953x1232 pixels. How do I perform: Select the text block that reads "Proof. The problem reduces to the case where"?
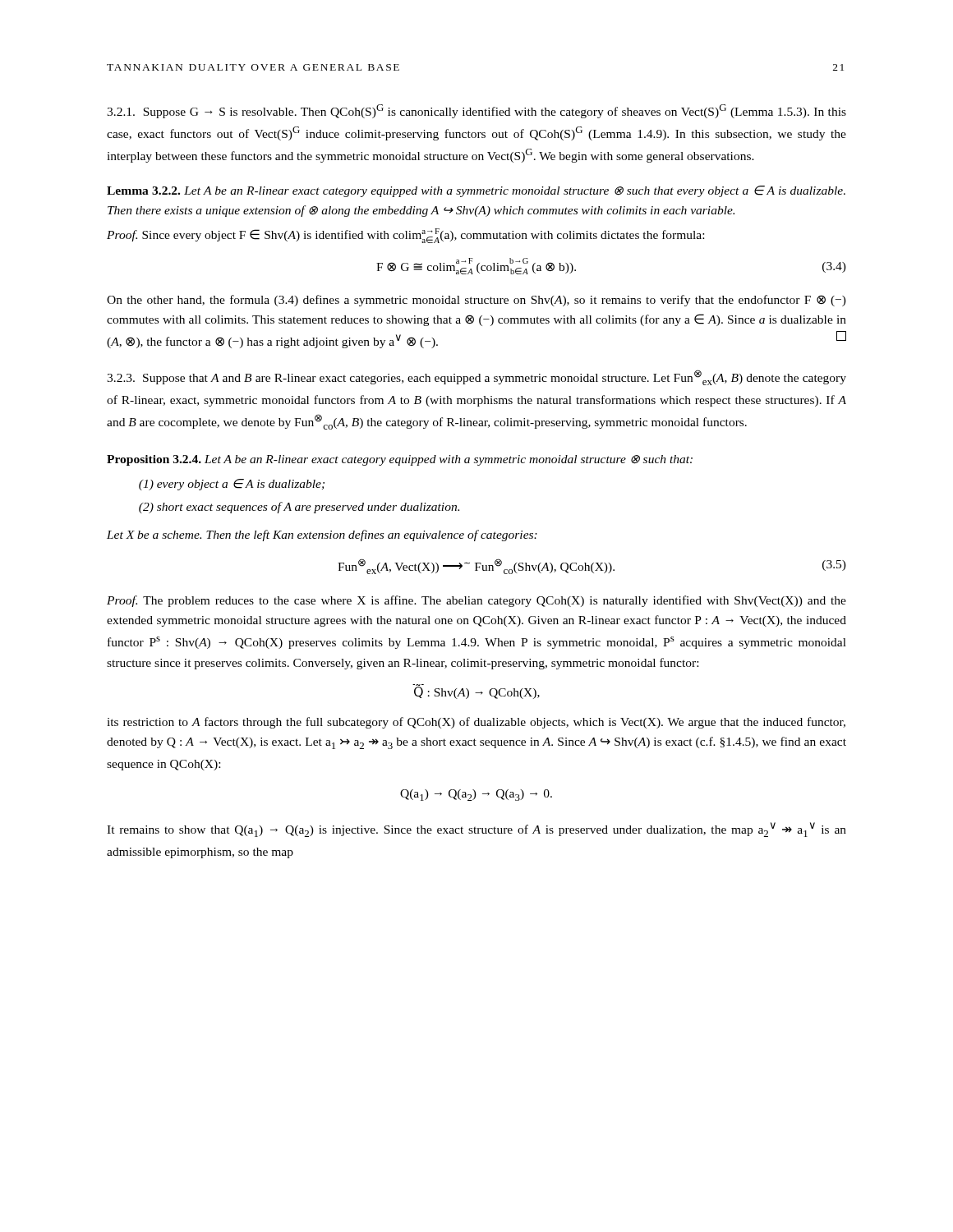coord(476,632)
